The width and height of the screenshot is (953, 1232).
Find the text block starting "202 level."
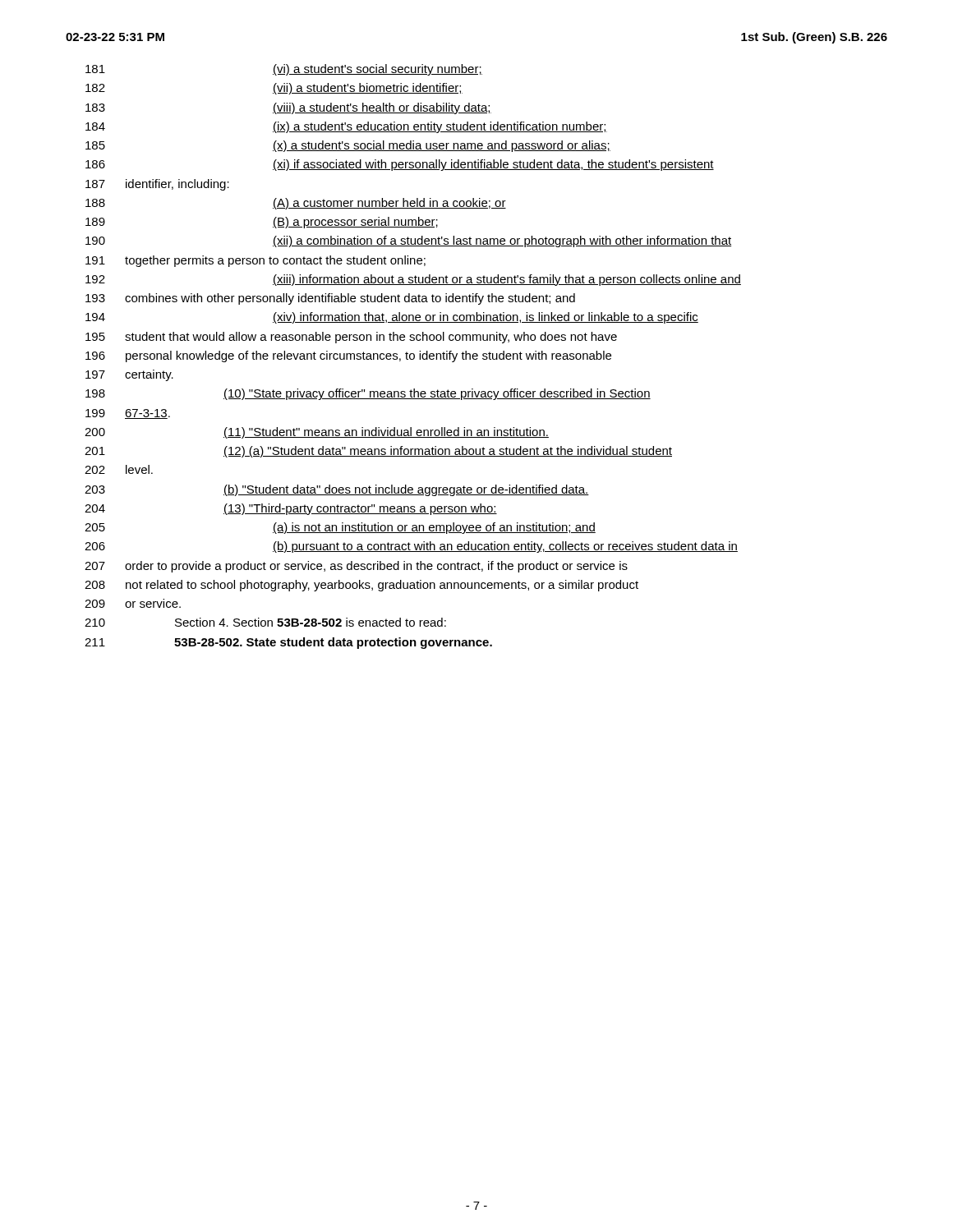97,469
